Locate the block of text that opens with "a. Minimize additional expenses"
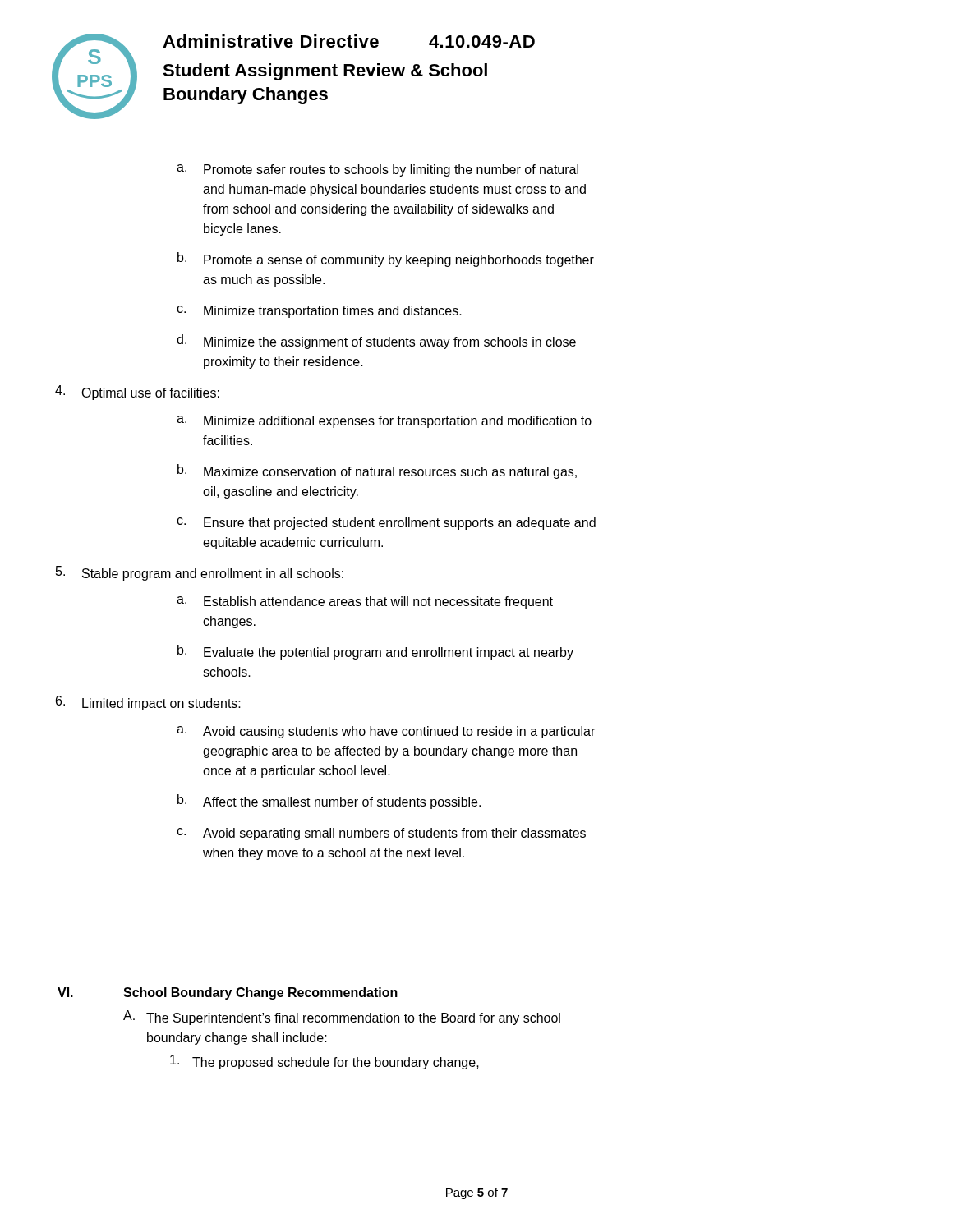Screen dimensions: 1232x953 pos(536,431)
